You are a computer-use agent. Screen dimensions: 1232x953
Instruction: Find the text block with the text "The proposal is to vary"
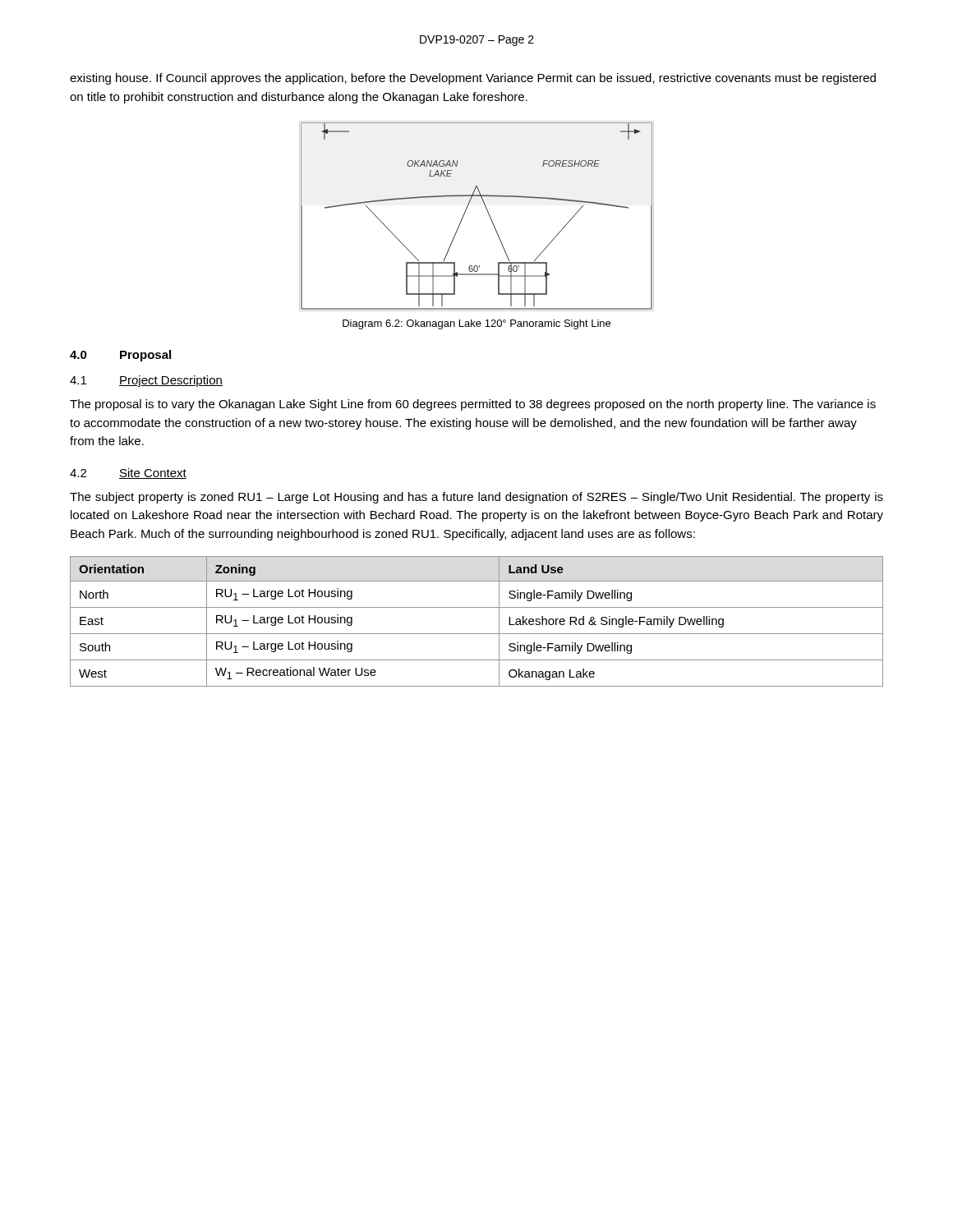[473, 422]
